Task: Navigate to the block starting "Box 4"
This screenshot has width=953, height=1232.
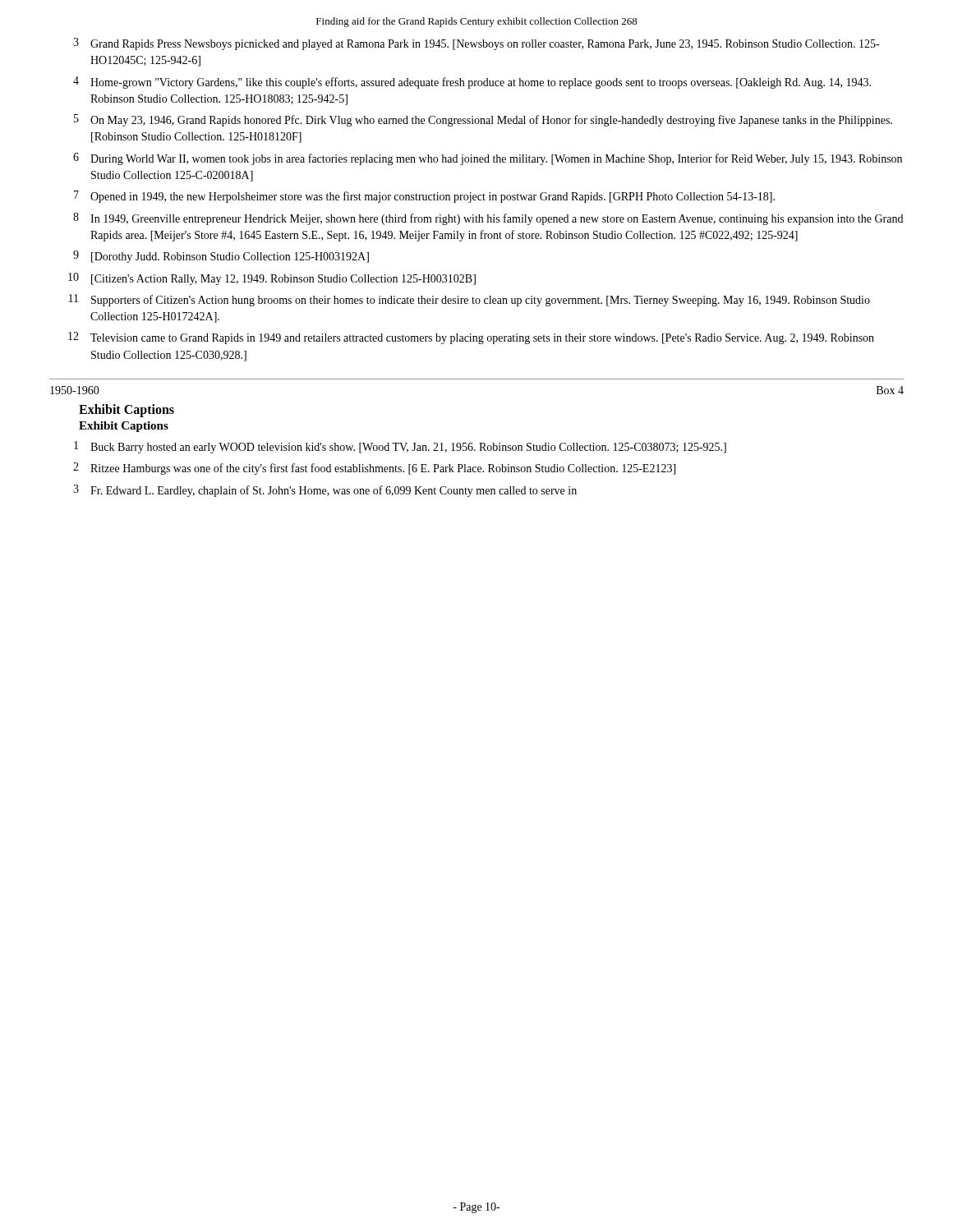Action: (890, 391)
